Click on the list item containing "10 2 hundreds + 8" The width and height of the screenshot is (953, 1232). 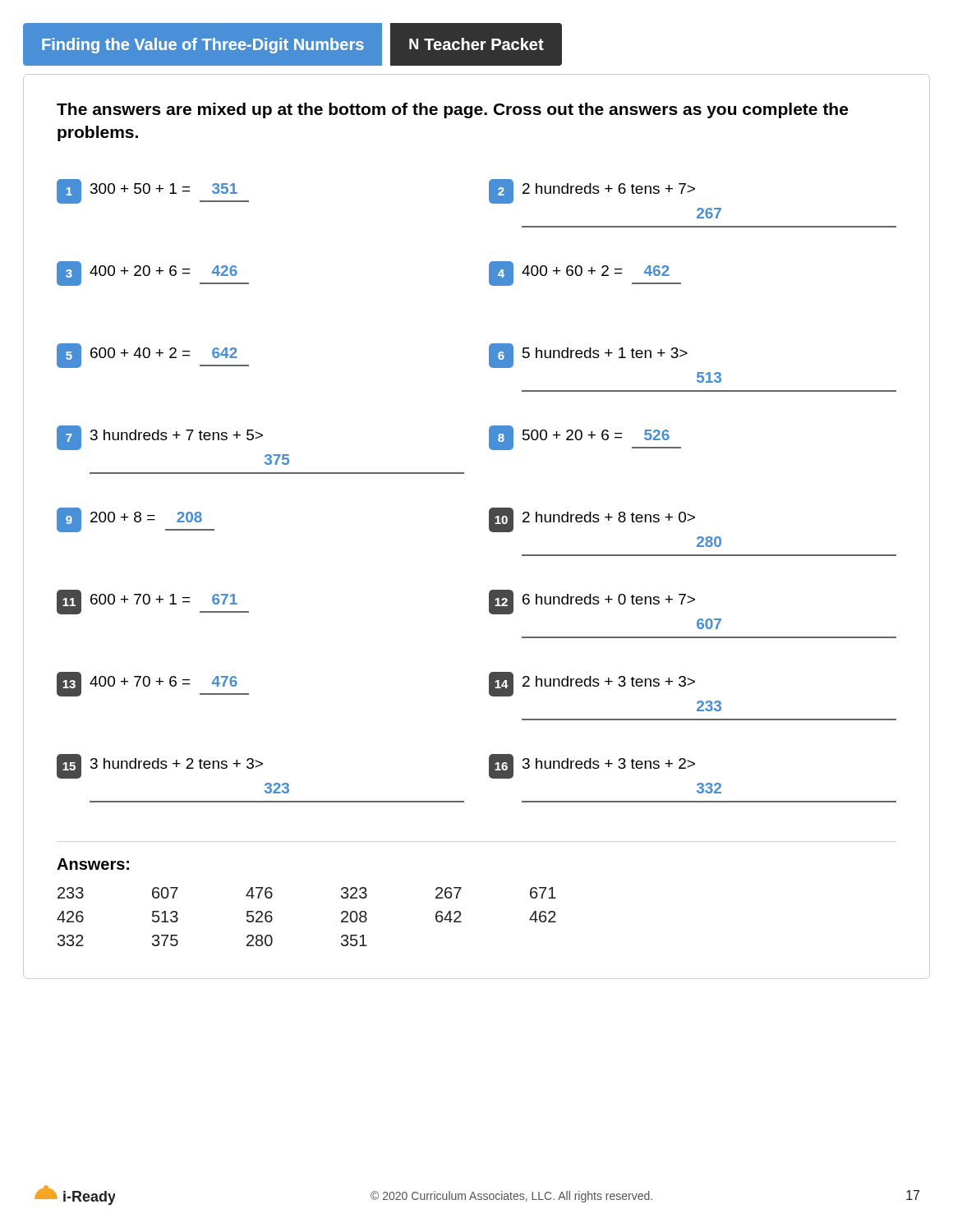[x=693, y=531]
